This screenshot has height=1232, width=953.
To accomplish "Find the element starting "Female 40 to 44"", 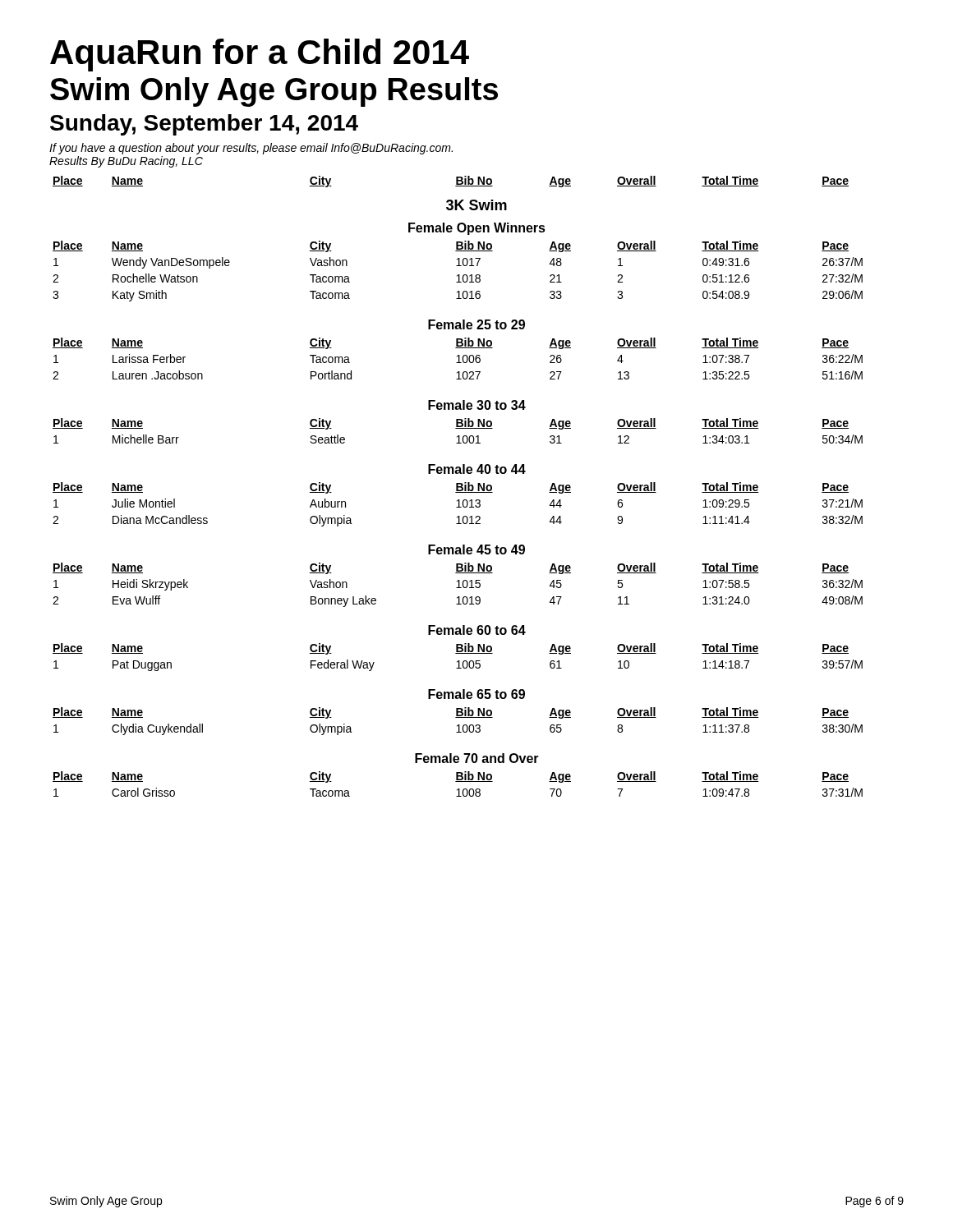I will click(x=476, y=470).
